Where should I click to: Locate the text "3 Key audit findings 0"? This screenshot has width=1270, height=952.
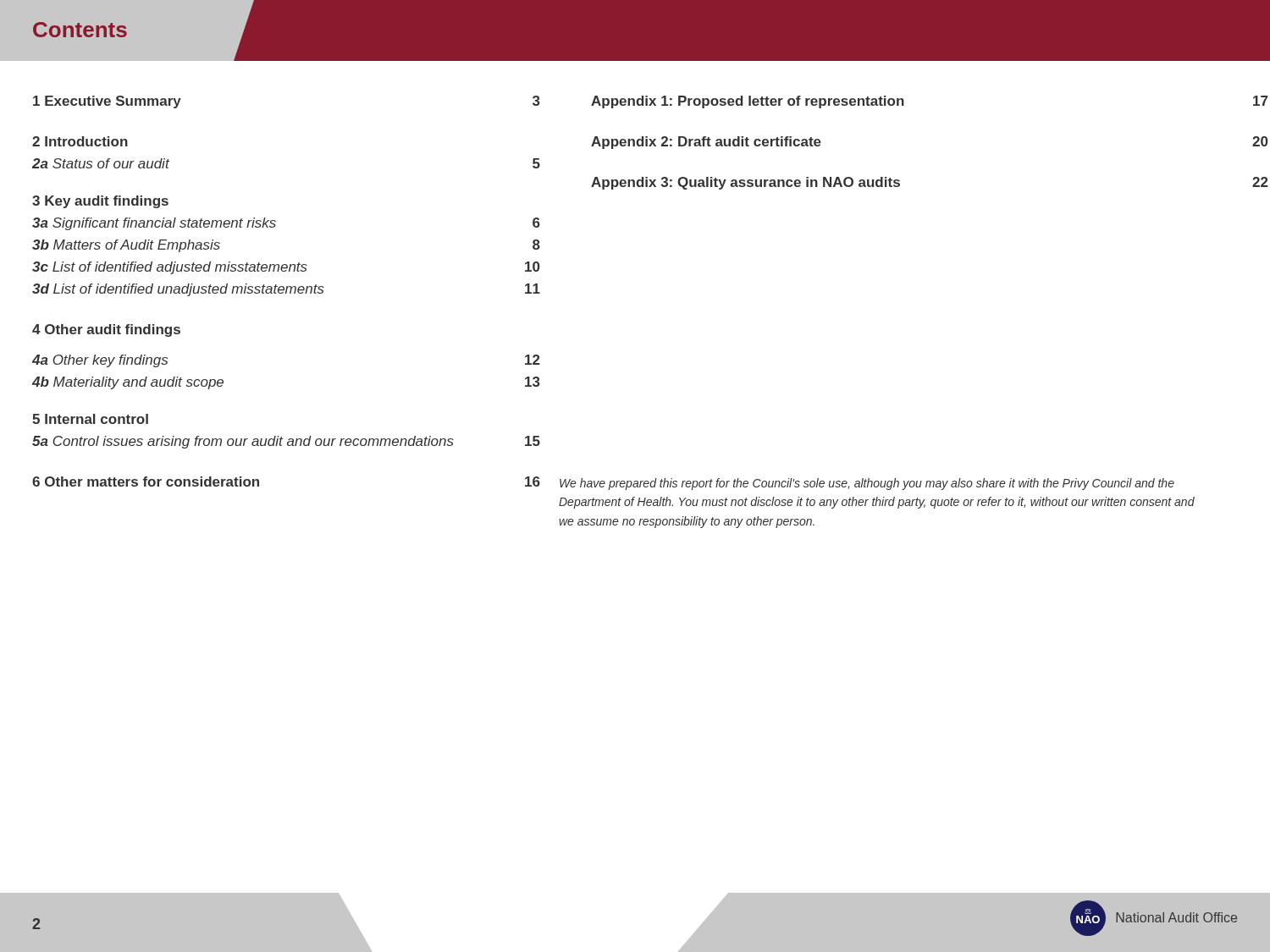coord(100,202)
